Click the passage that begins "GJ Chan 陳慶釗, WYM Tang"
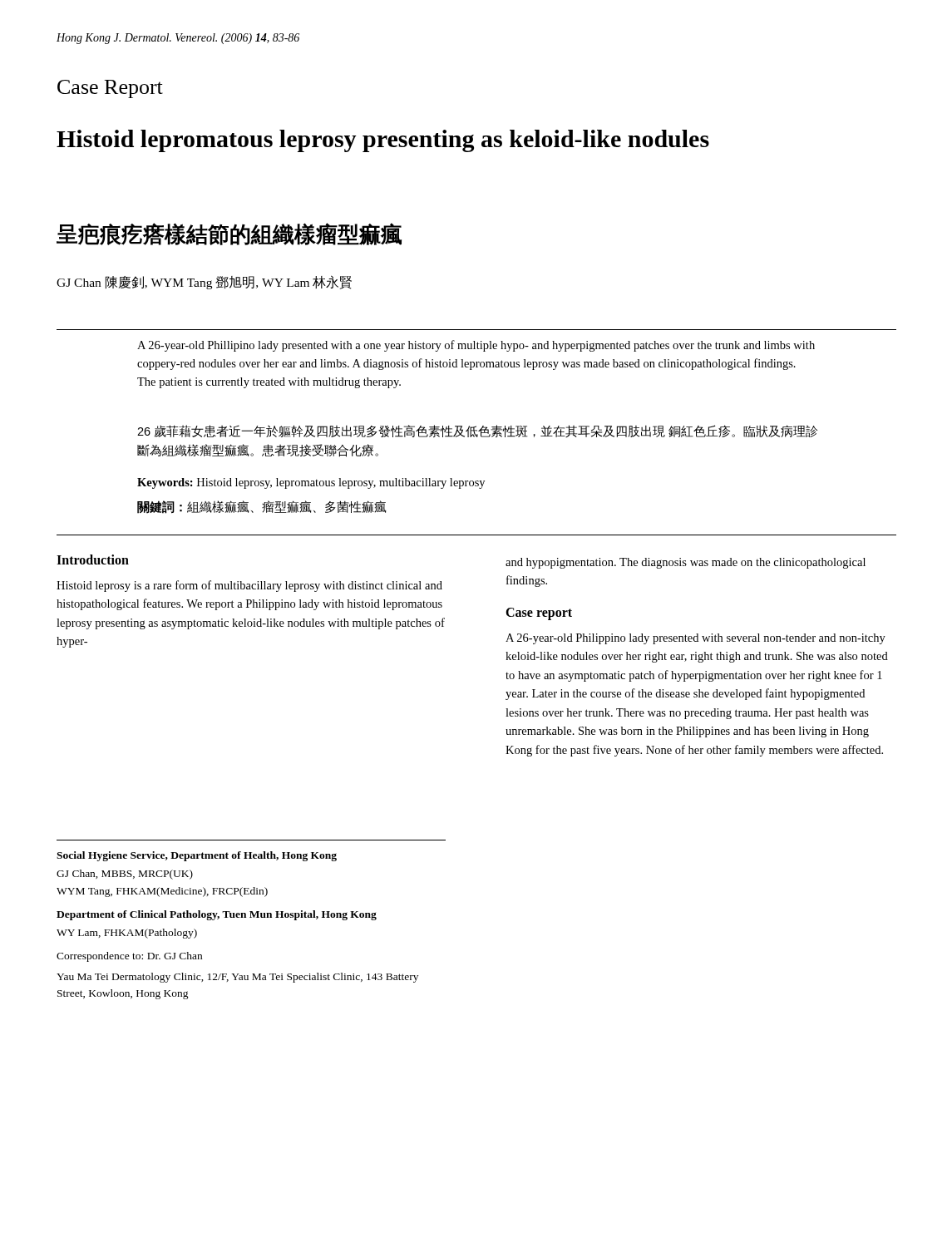 click(x=205, y=282)
